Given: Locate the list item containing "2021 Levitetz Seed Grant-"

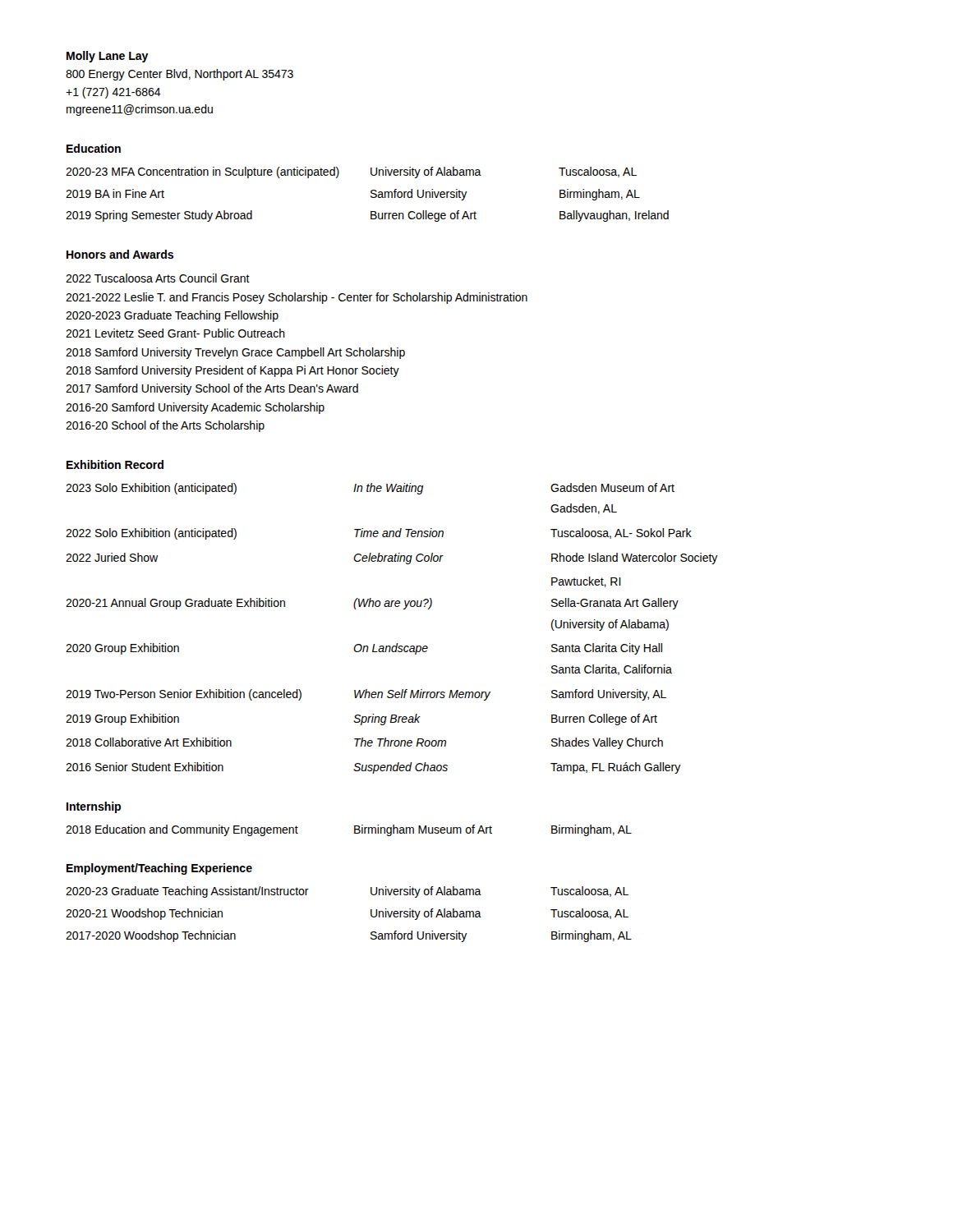Looking at the screenshot, I should click(x=175, y=334).
